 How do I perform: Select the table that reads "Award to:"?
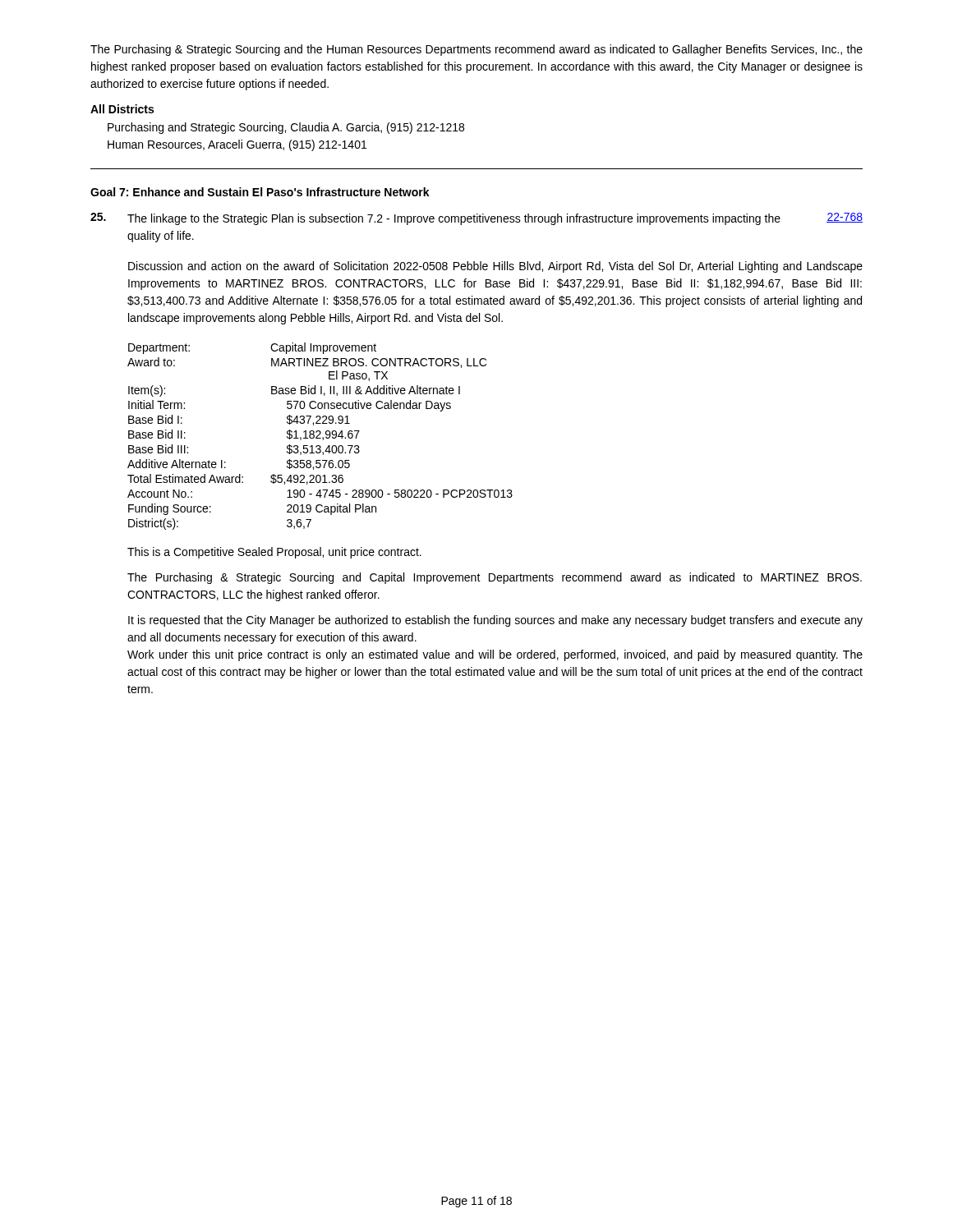tap(495, 435)
